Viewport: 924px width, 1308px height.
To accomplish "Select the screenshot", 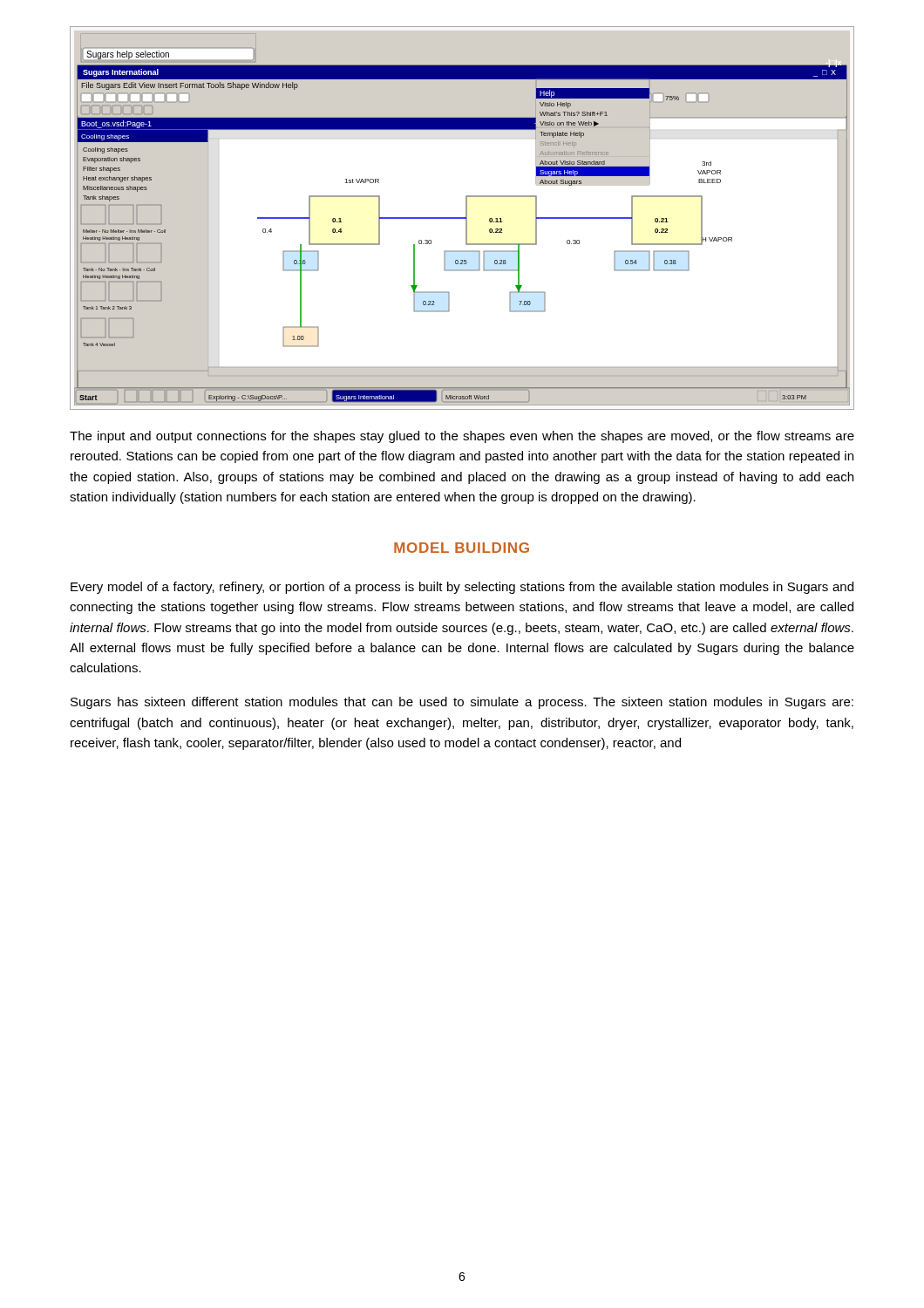I will click(462, 218).
